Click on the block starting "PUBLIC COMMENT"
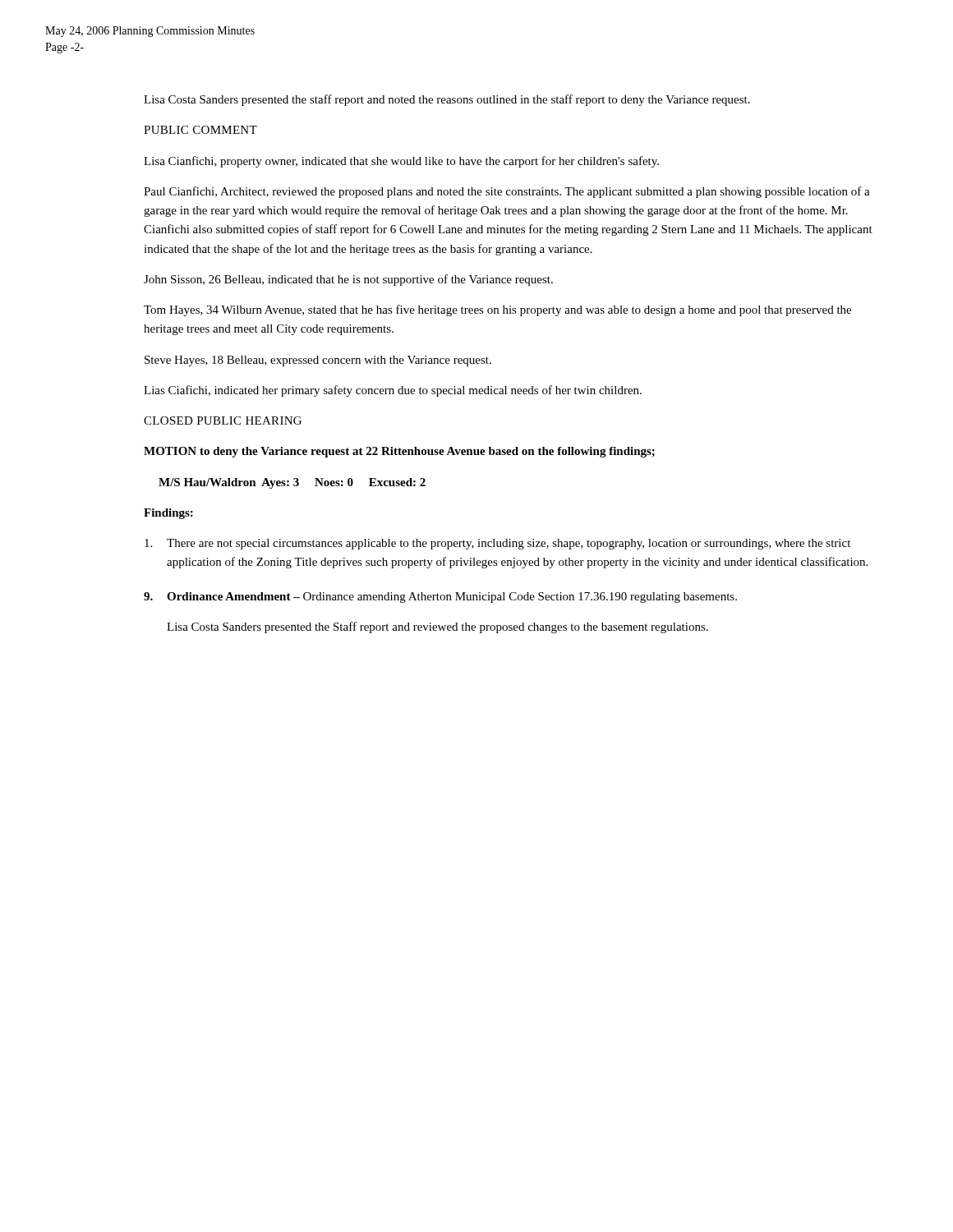Viewport: 953px width, 1232px height. click(200, 130)
